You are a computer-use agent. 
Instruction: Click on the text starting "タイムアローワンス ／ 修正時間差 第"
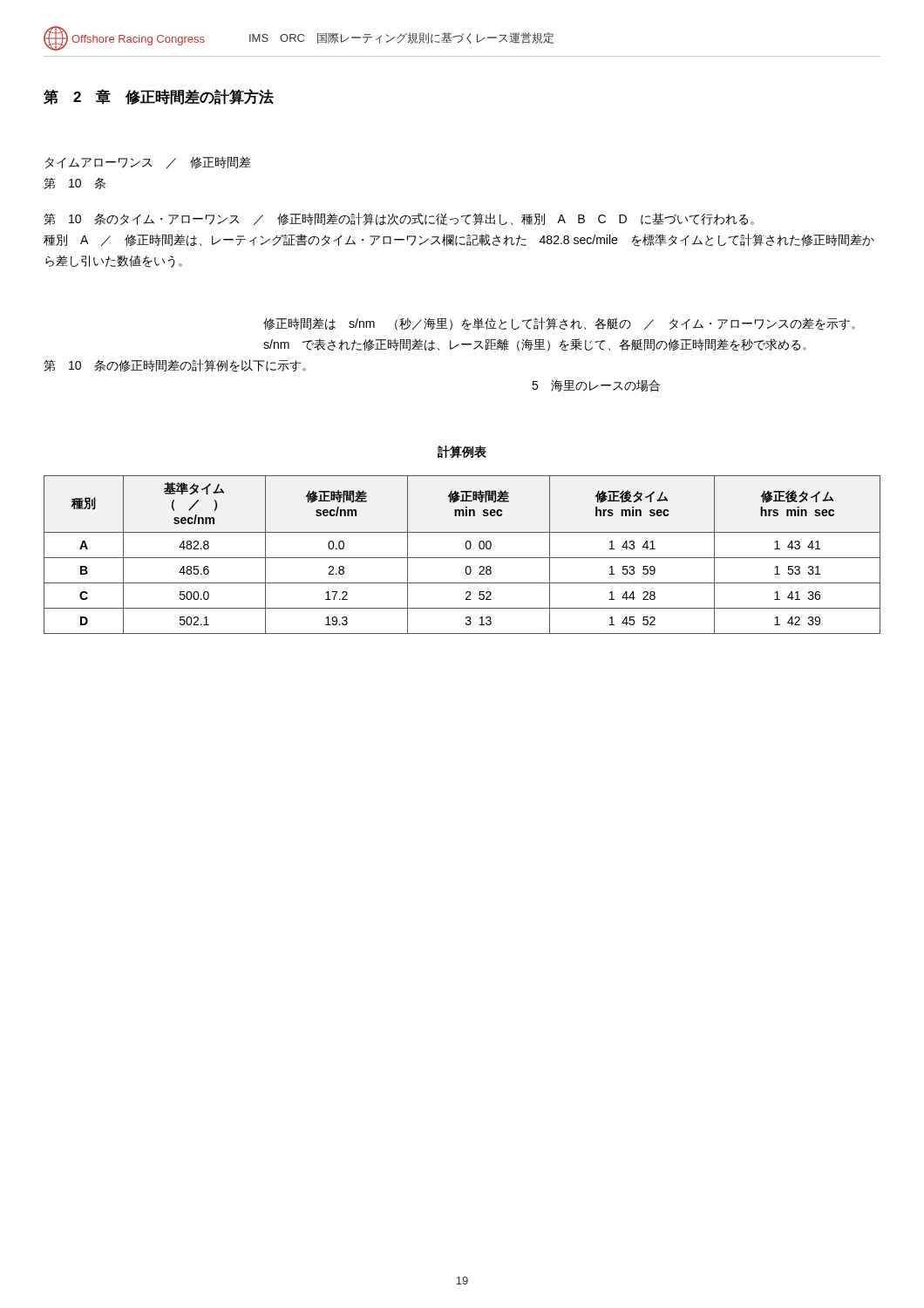(x=147, y=173)
